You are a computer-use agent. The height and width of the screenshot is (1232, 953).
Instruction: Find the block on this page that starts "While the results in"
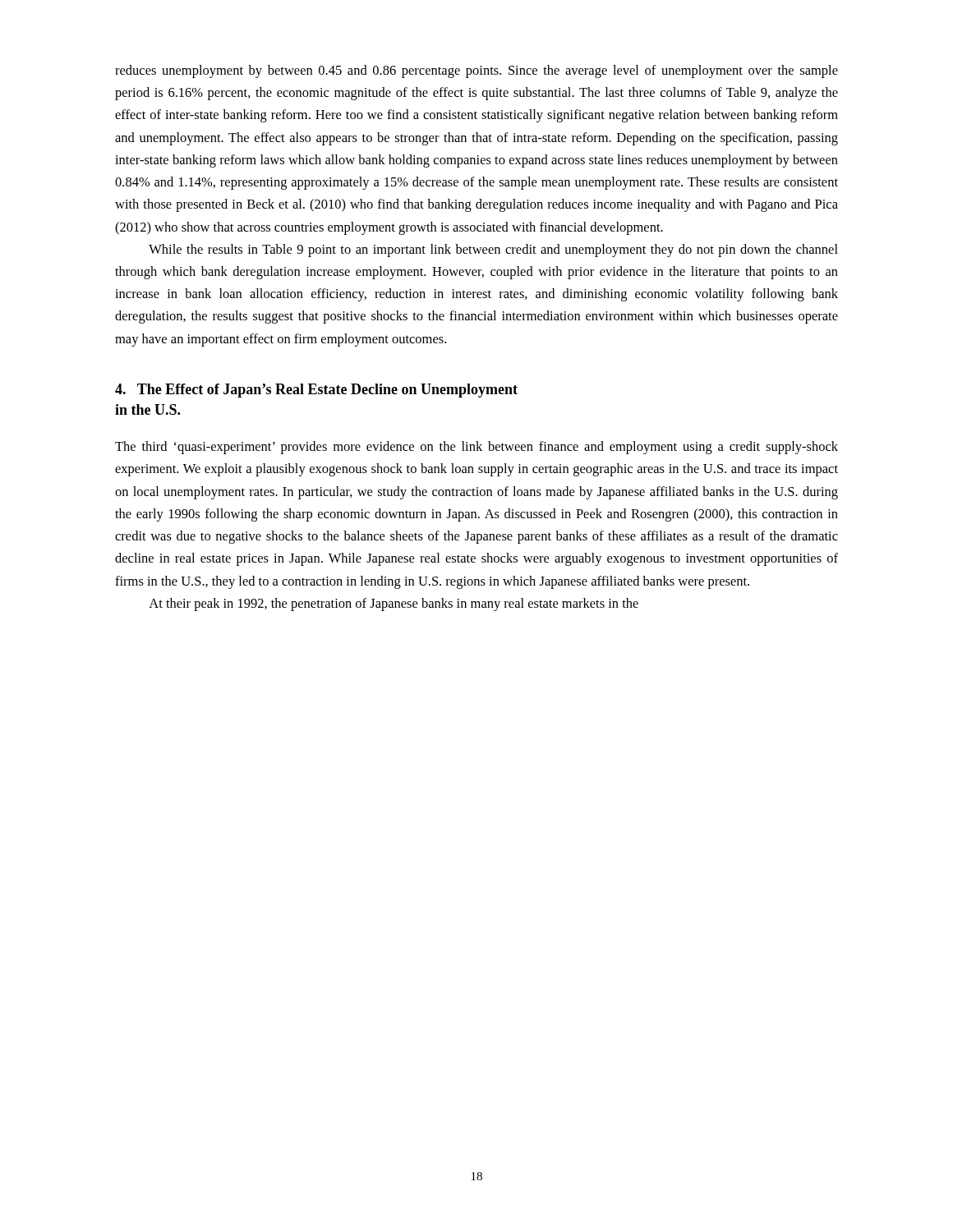[476, 294]
